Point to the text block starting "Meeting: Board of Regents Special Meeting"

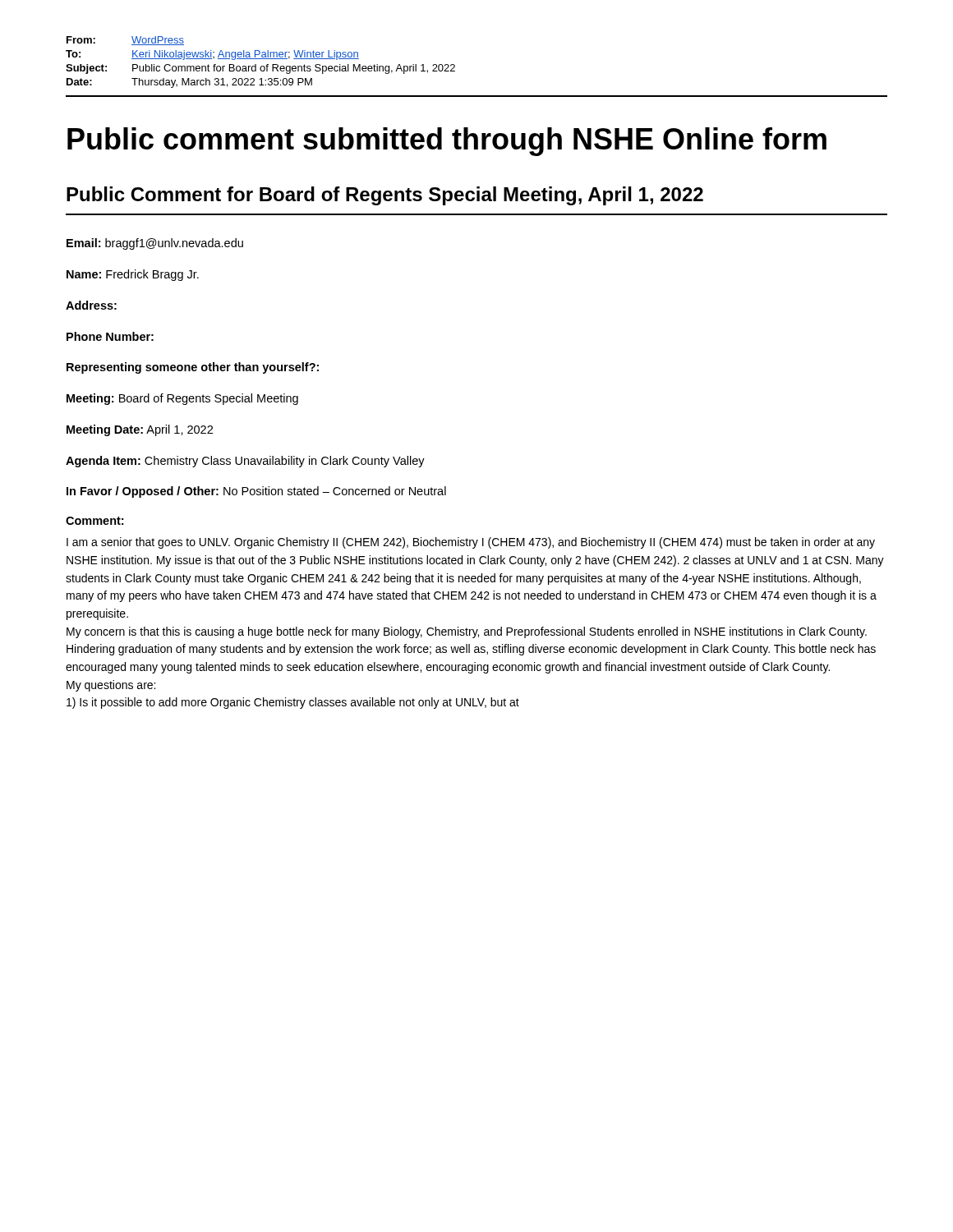[x=182, y=399]
